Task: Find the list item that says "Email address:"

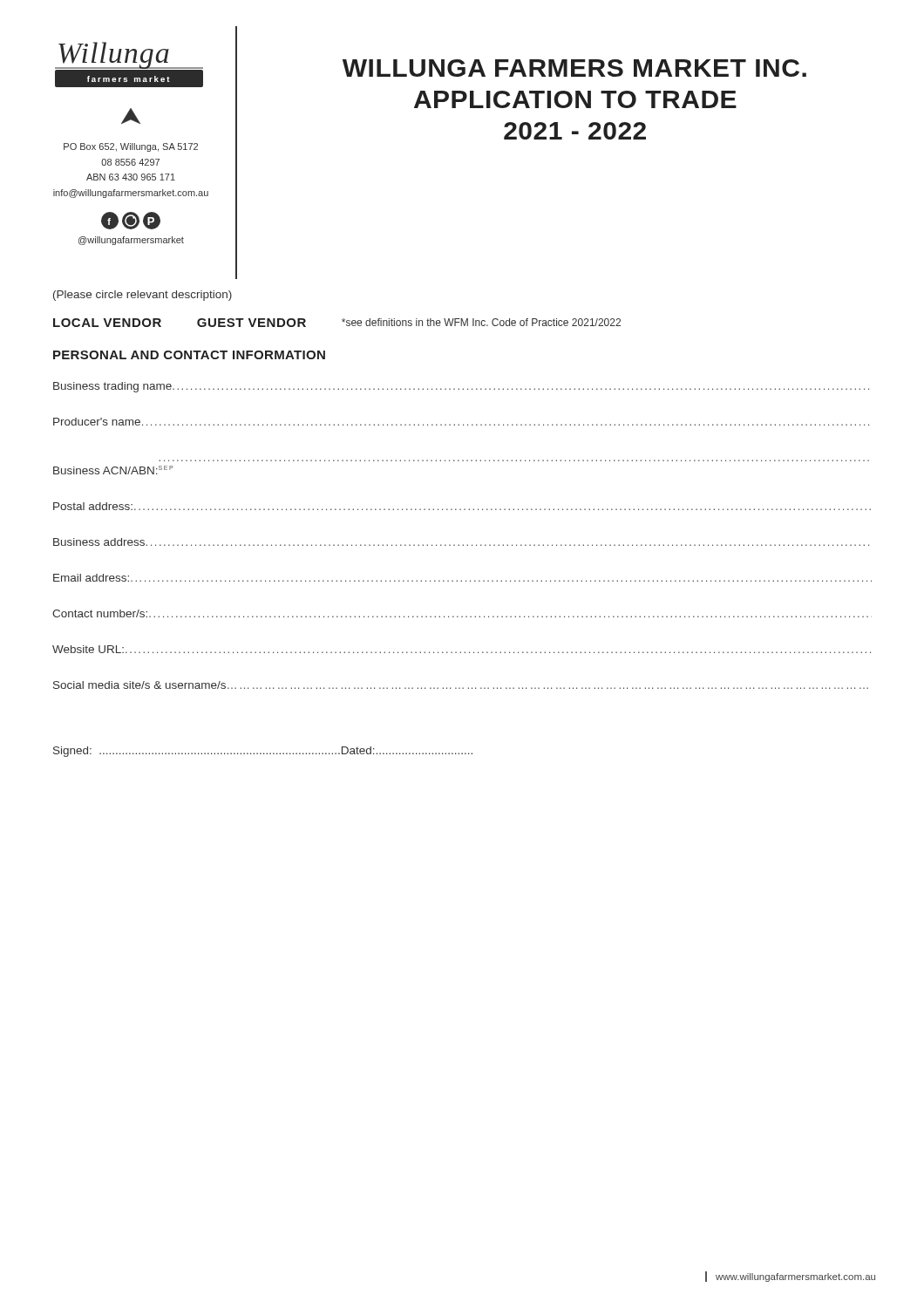Action: 462,578
